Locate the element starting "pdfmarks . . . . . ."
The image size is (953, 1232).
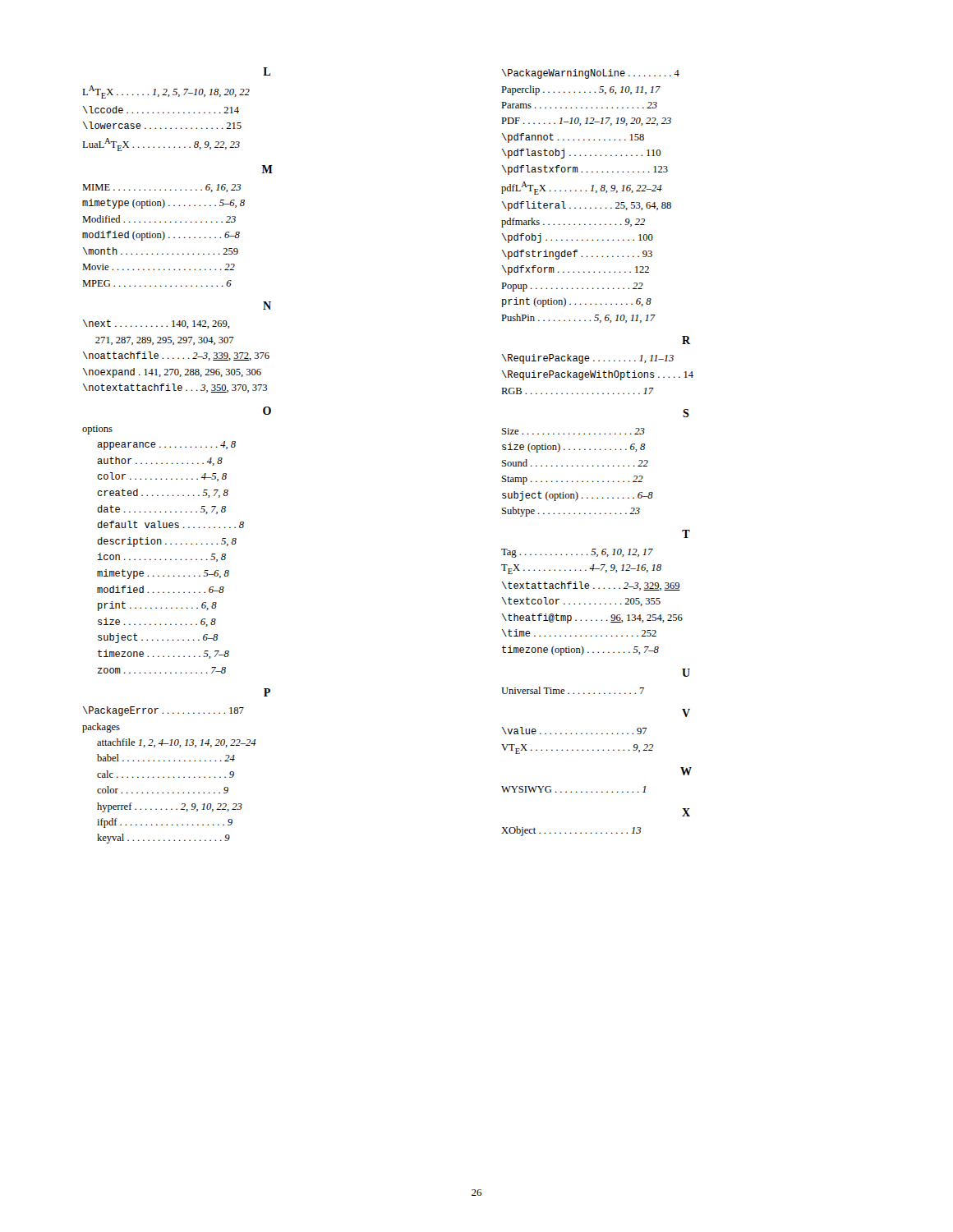click(573, 222)
